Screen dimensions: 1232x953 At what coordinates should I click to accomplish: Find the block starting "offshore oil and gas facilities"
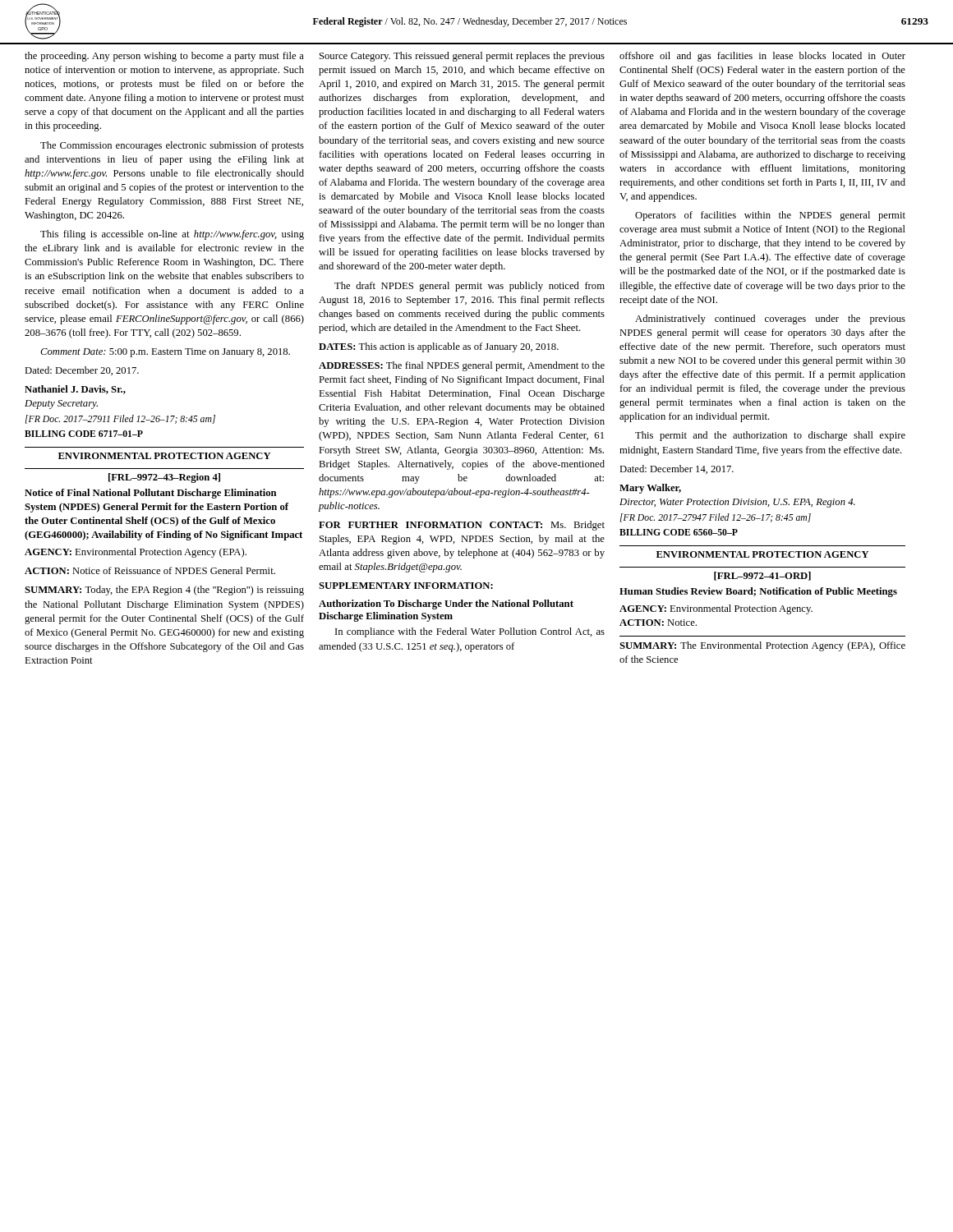(x=762, y=294)
